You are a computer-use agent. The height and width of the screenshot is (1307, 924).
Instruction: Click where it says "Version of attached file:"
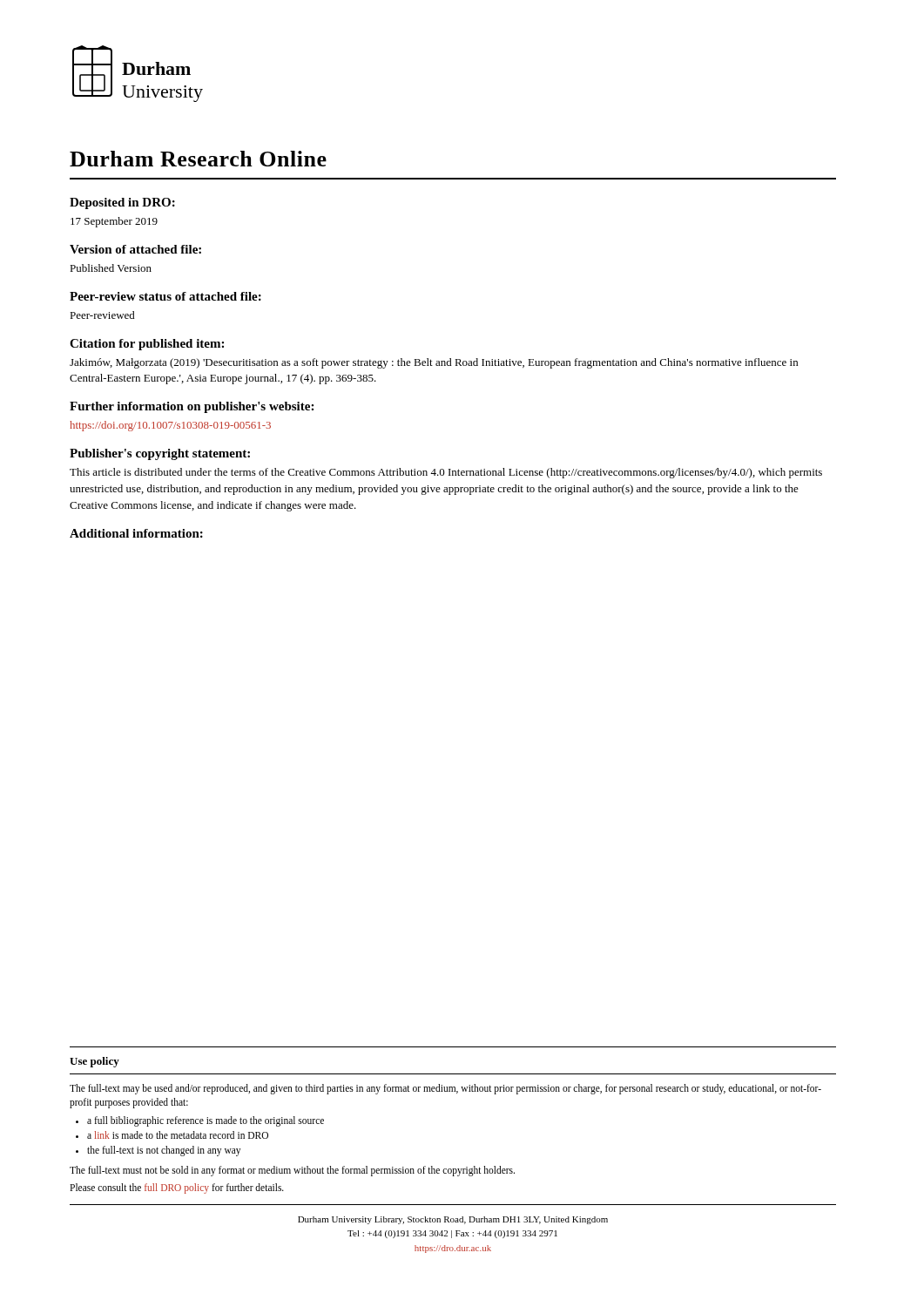click(x=135, y=249)
